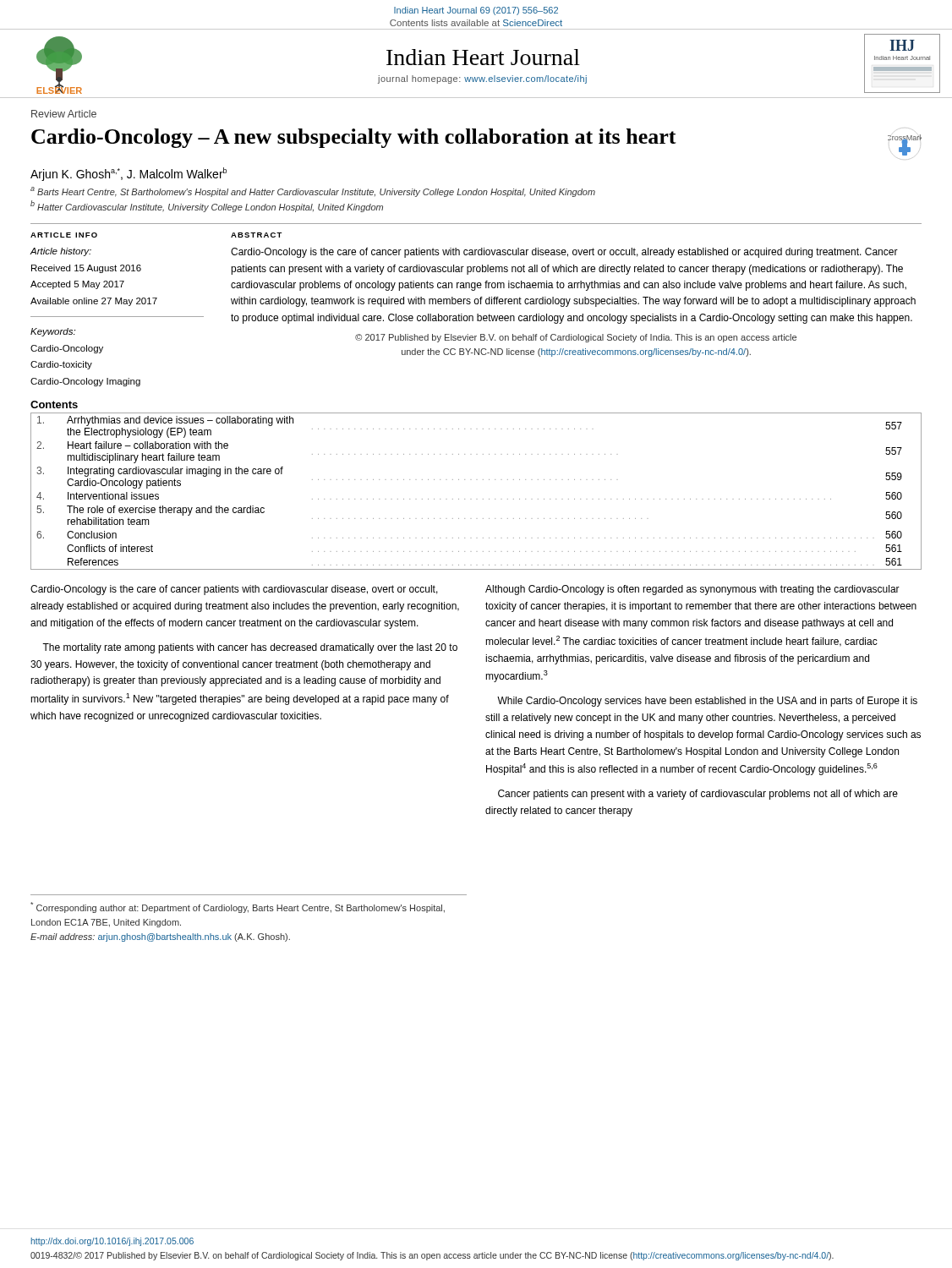Select the text starting "Cardio-Oncology – A new subspecialty with collaboration at"

477,143
